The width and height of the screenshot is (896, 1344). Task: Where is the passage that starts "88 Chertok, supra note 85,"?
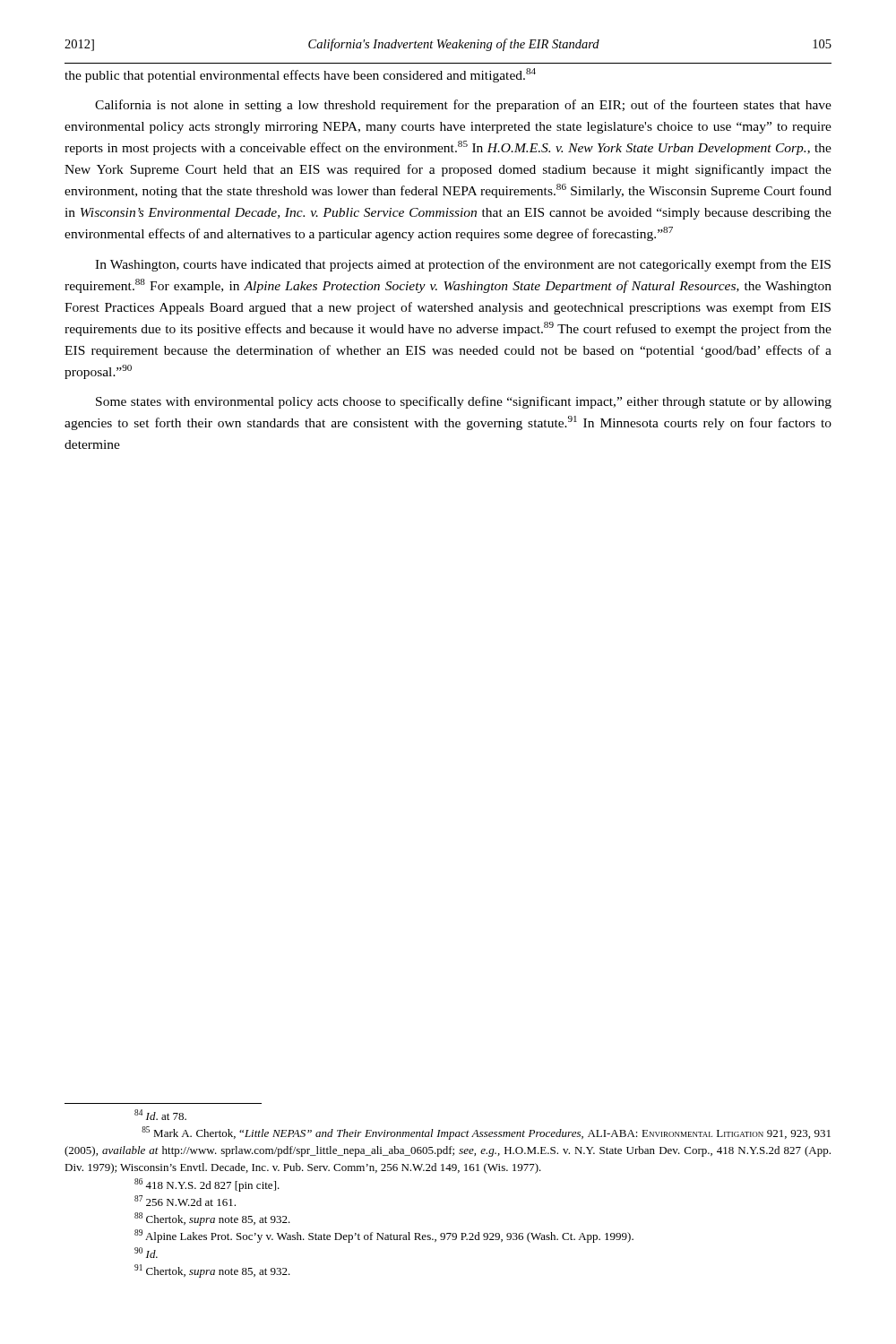[x=178, y=1218]
